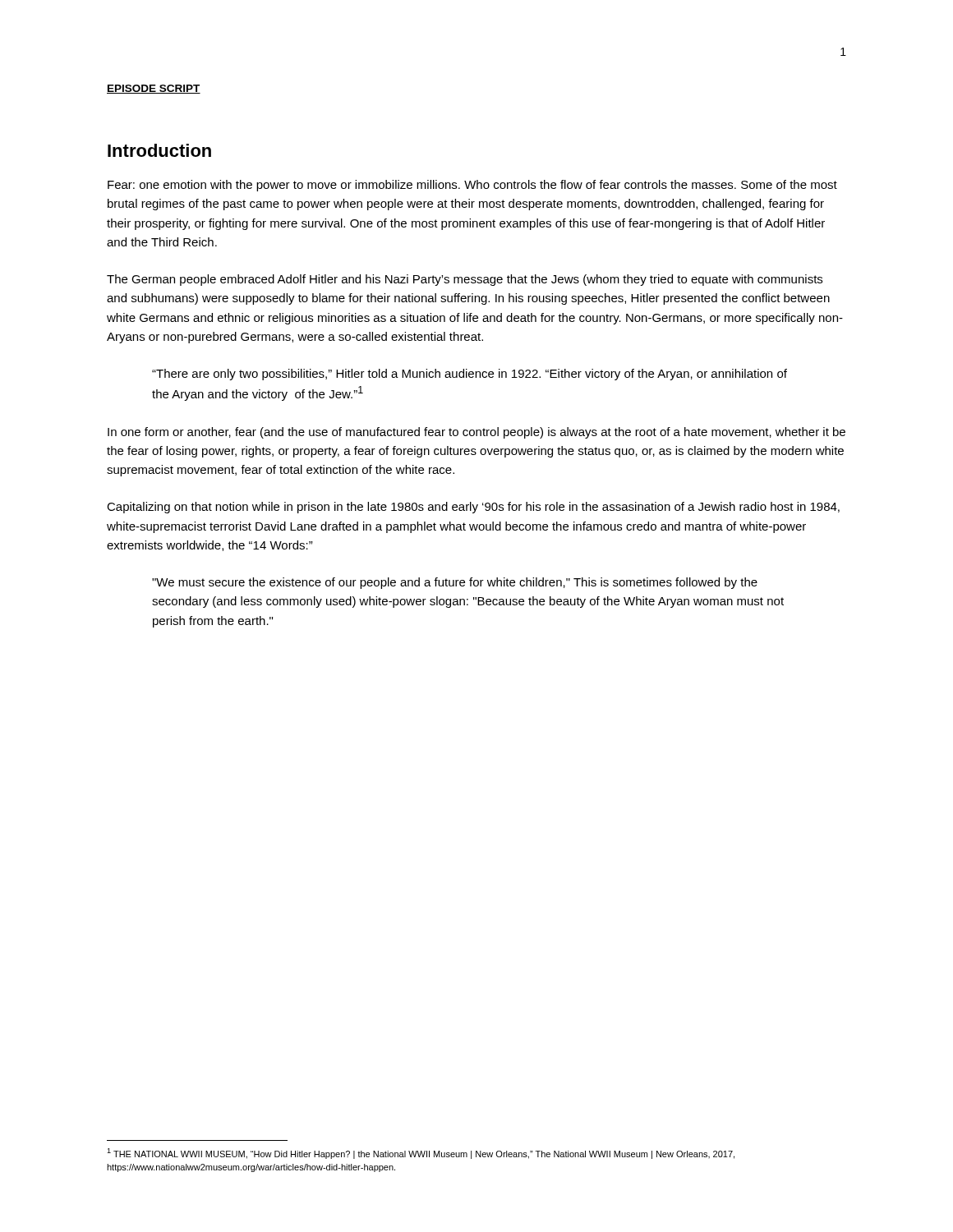
Task: Navigate to the block starting ""We must secure the existence of our people"
Action: (468, 601)
